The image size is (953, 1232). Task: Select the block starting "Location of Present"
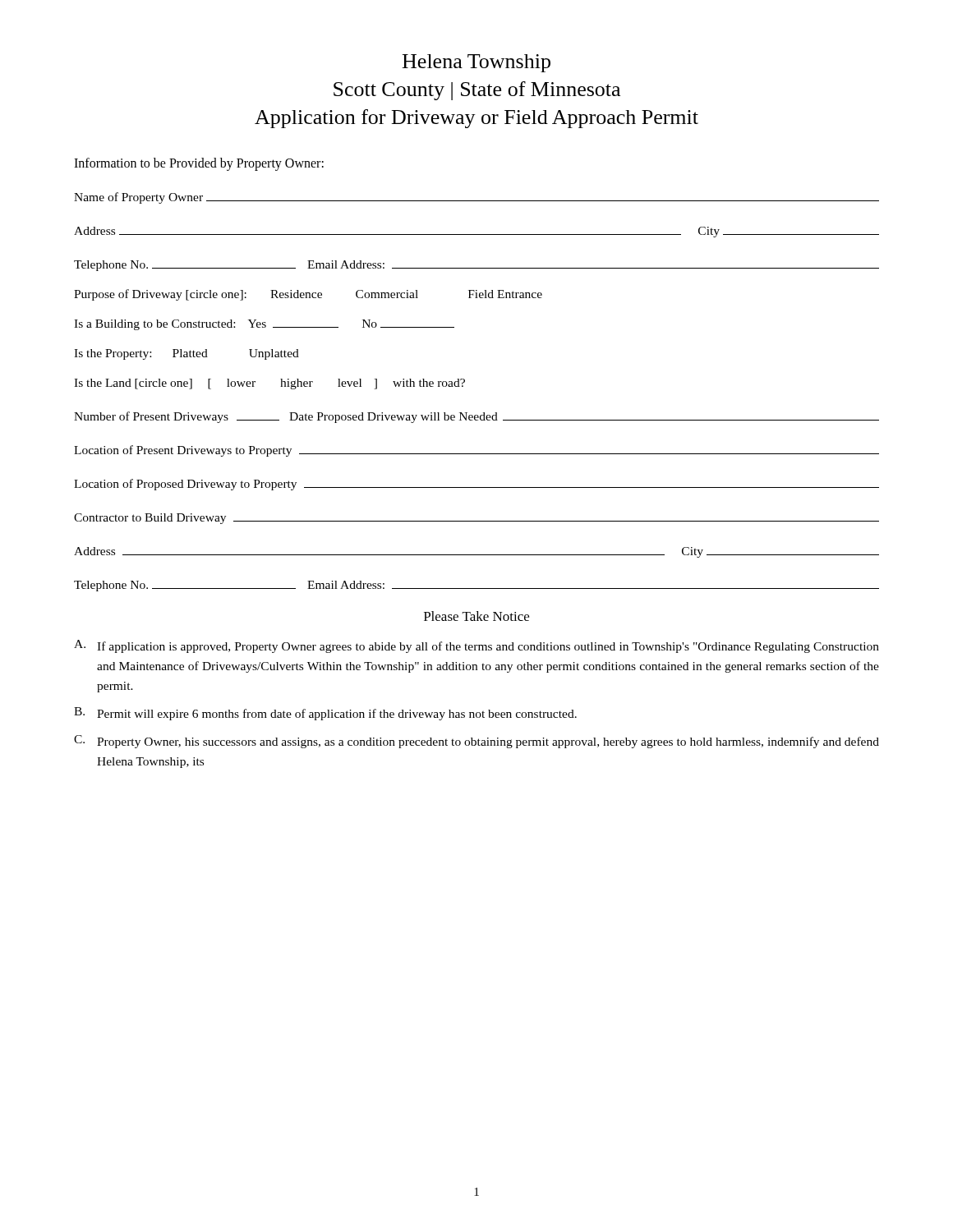pos(476,448)
